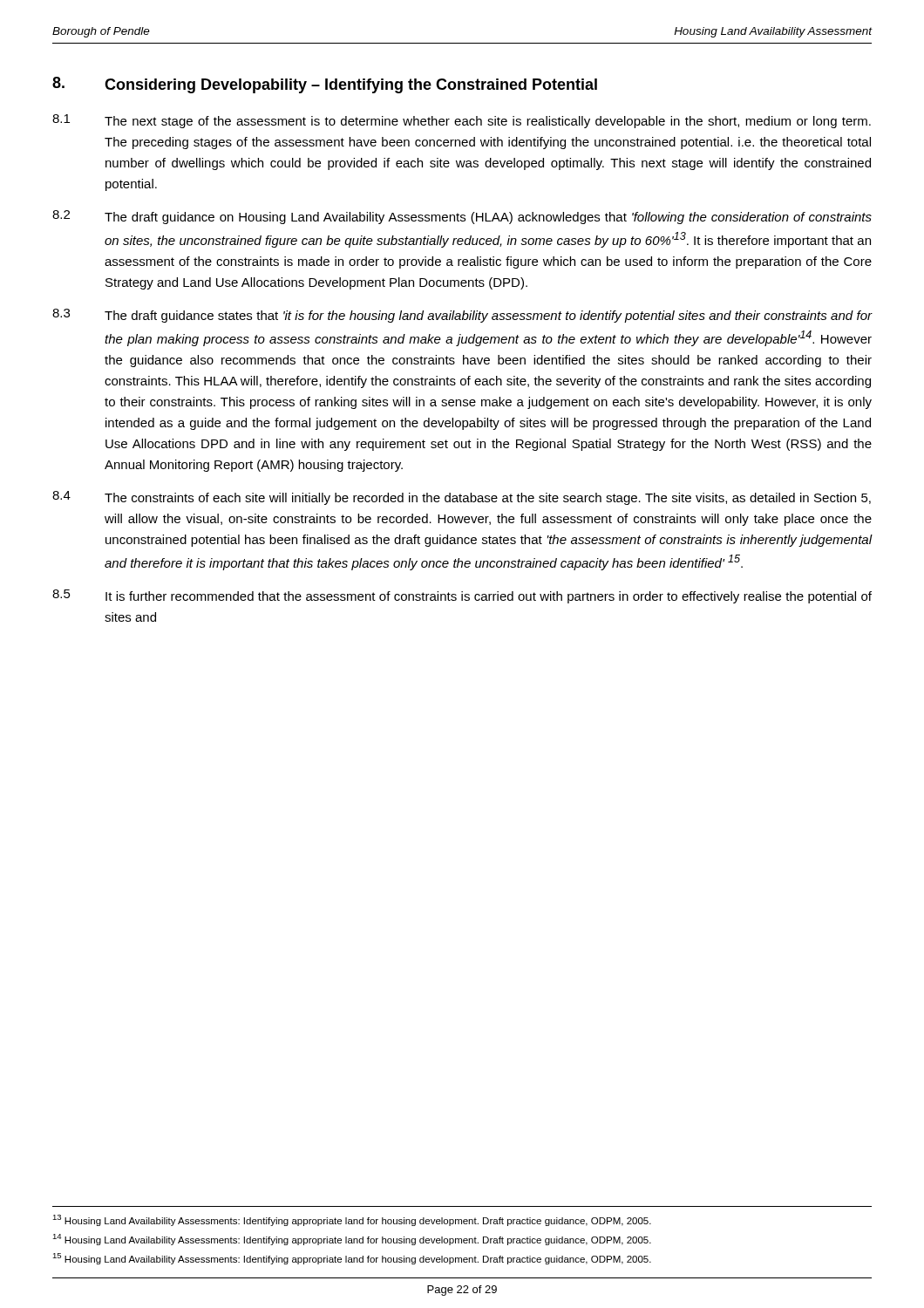Find the block on this page that starts "15 Housing Land Availability"
924x1308 pixels.
click(352, 1257)
